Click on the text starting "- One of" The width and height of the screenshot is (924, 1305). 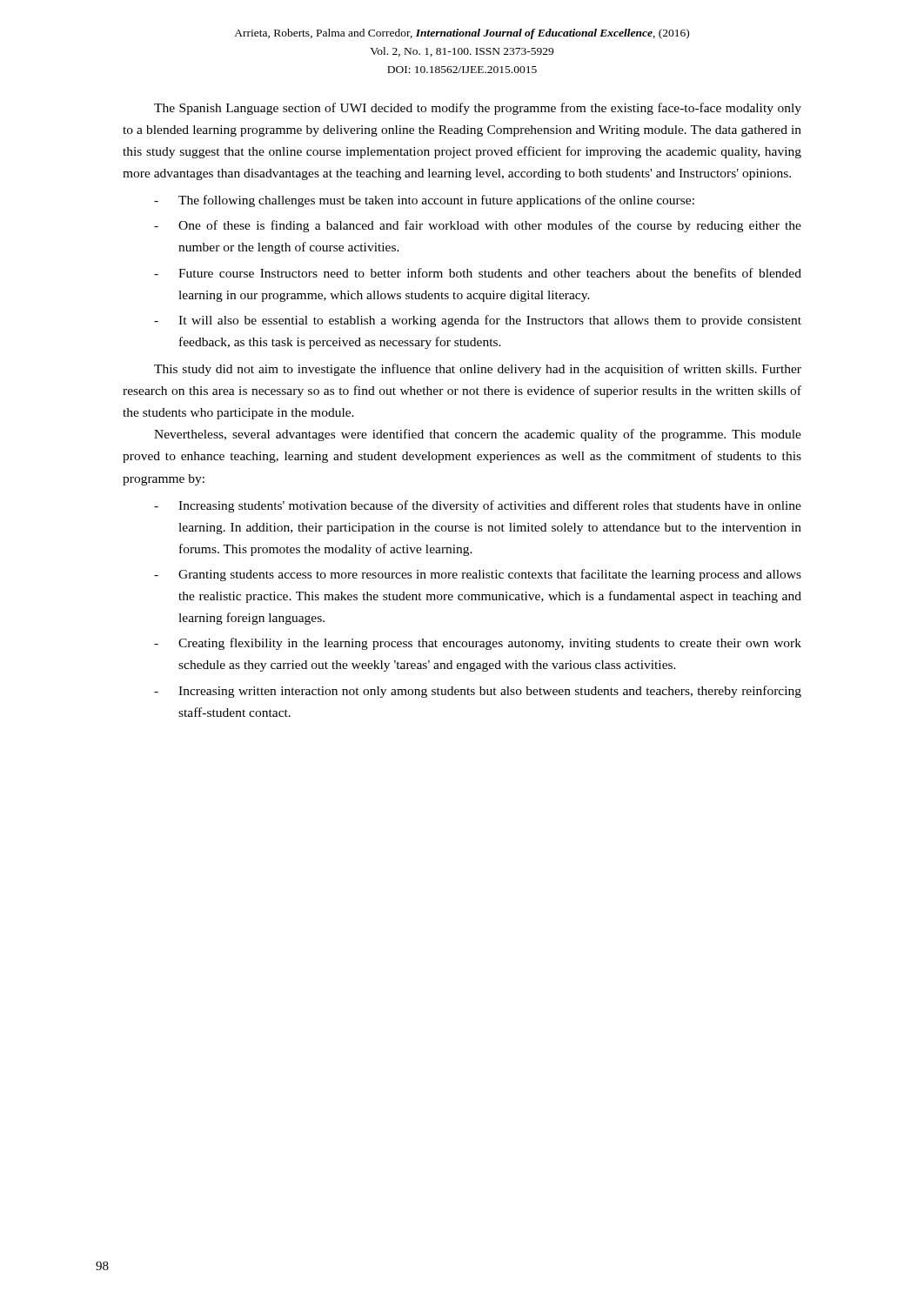(x=462, y=236)
